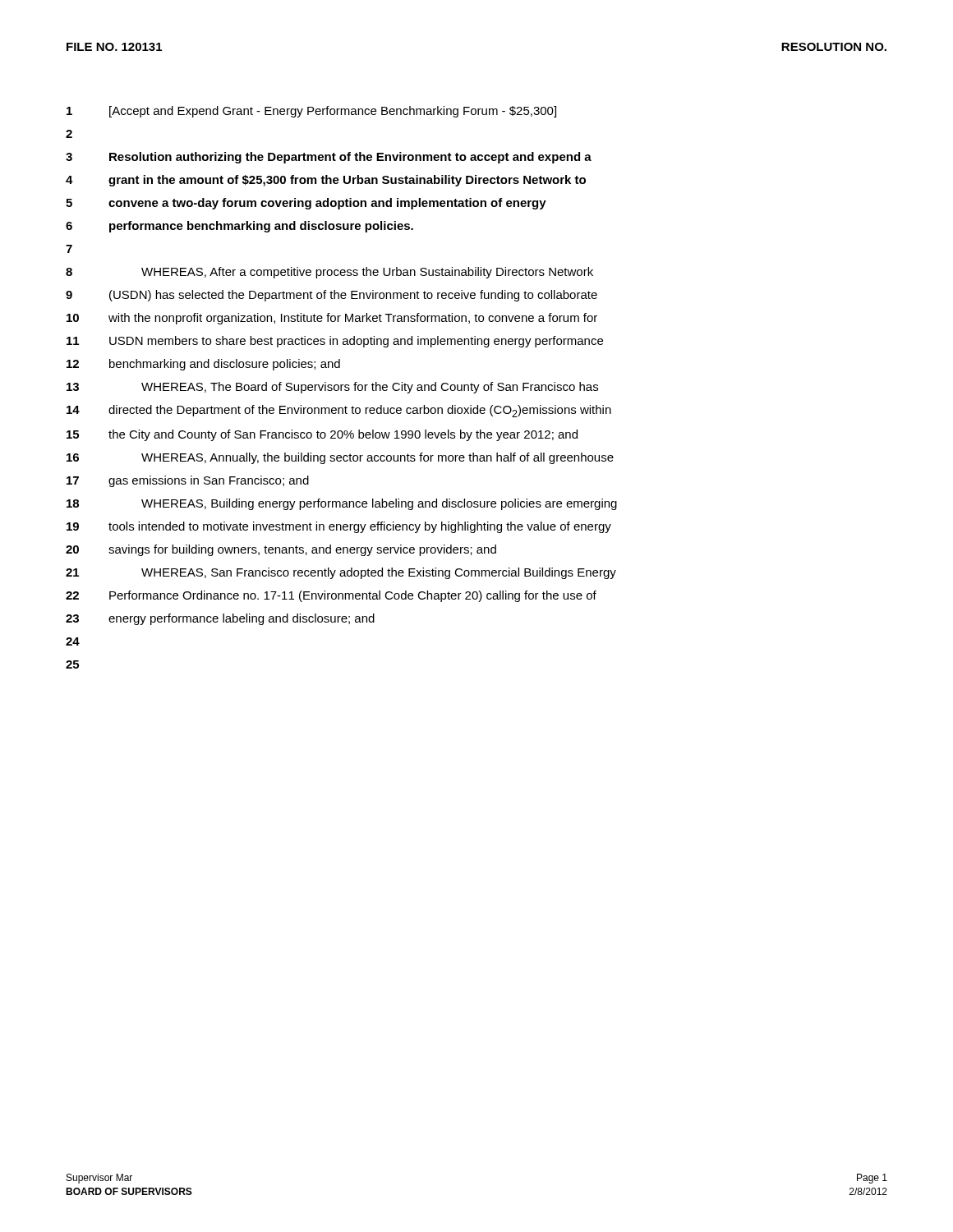Click on the text block containing "16 WHEREAS, Annually, the"
This screenshot has width=953, height=1232.
[x=476, y=456]
